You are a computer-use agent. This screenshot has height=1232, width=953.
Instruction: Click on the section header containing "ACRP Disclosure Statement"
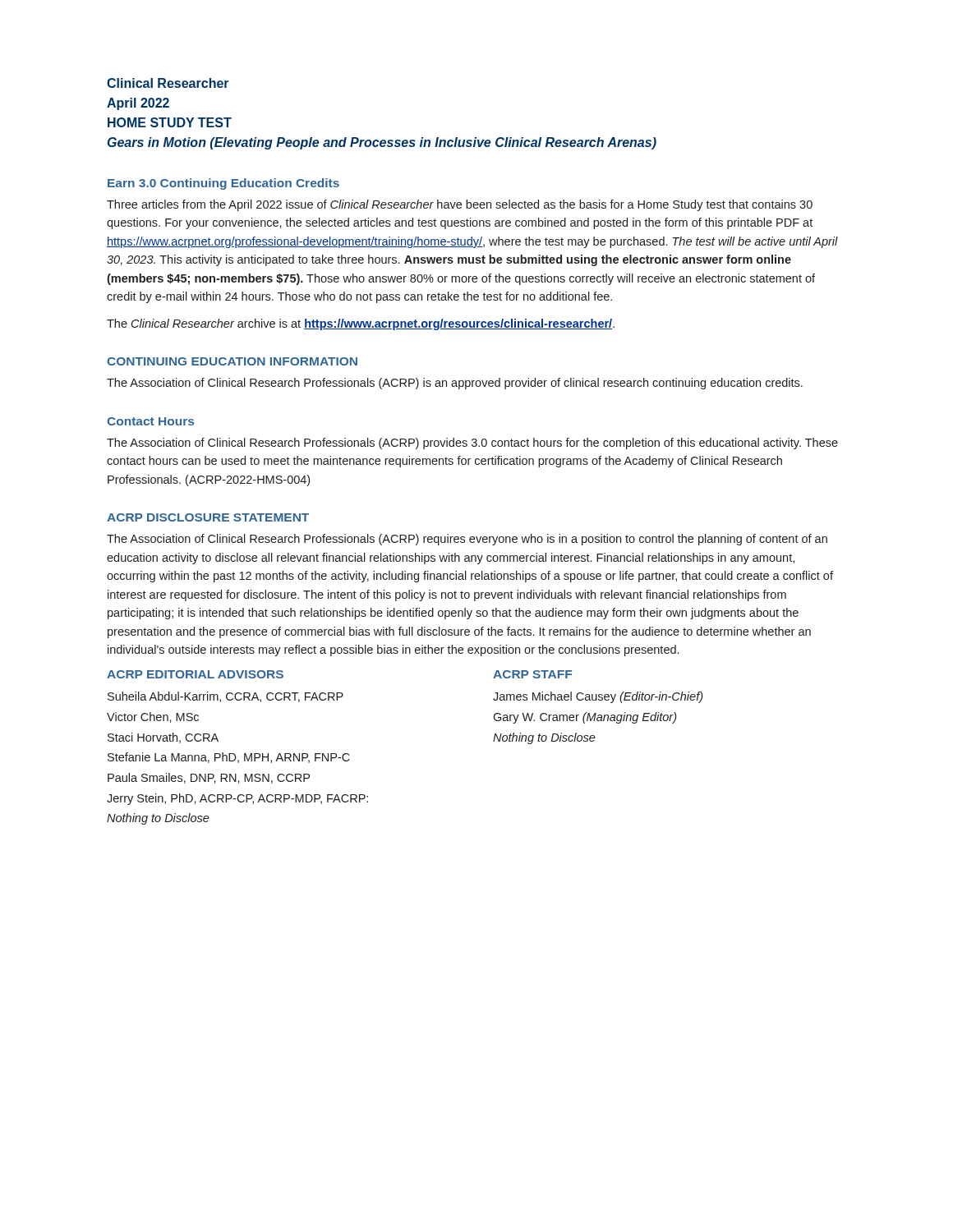[208, 517]
